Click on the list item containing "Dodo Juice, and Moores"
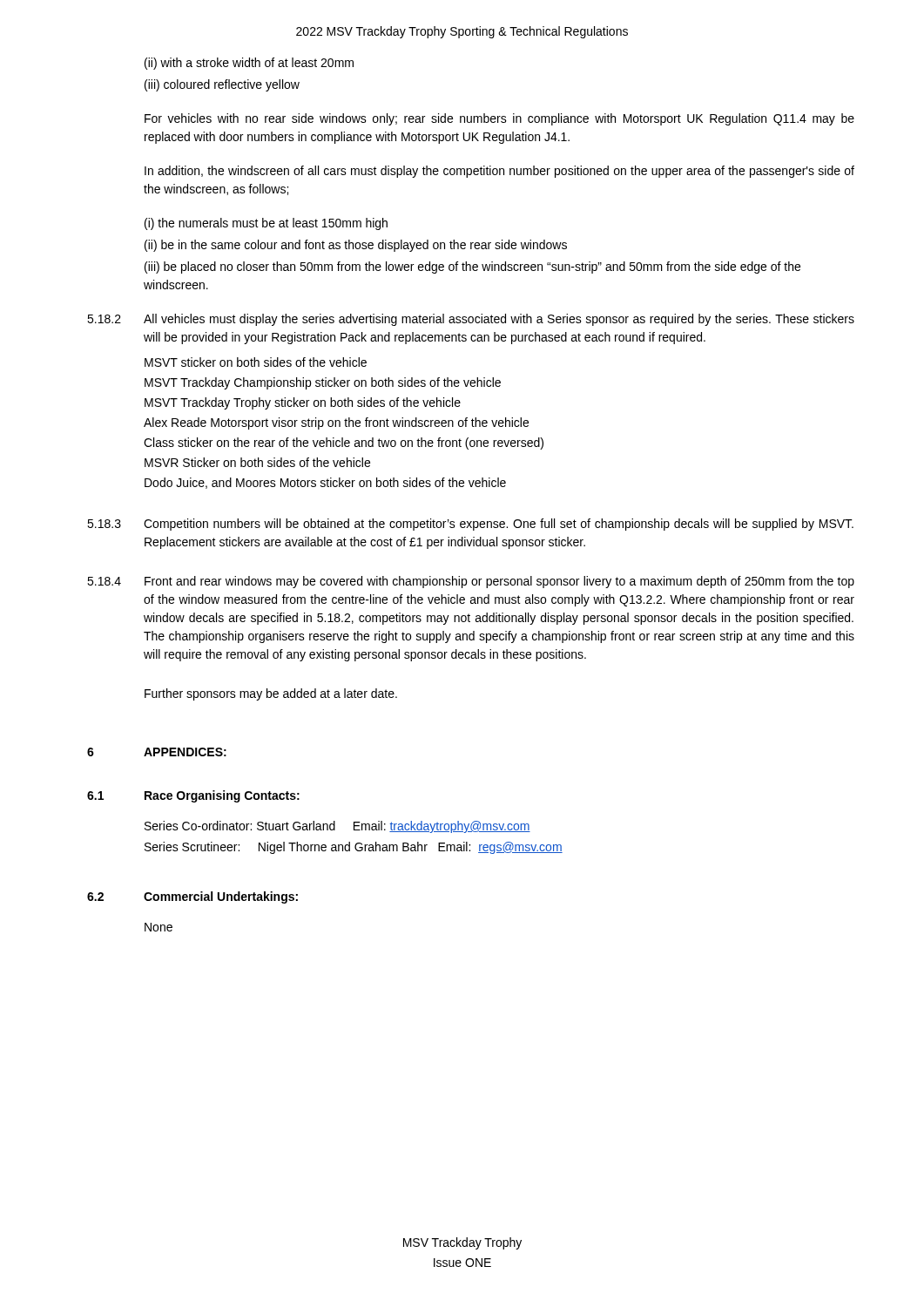 coord(325,483)
